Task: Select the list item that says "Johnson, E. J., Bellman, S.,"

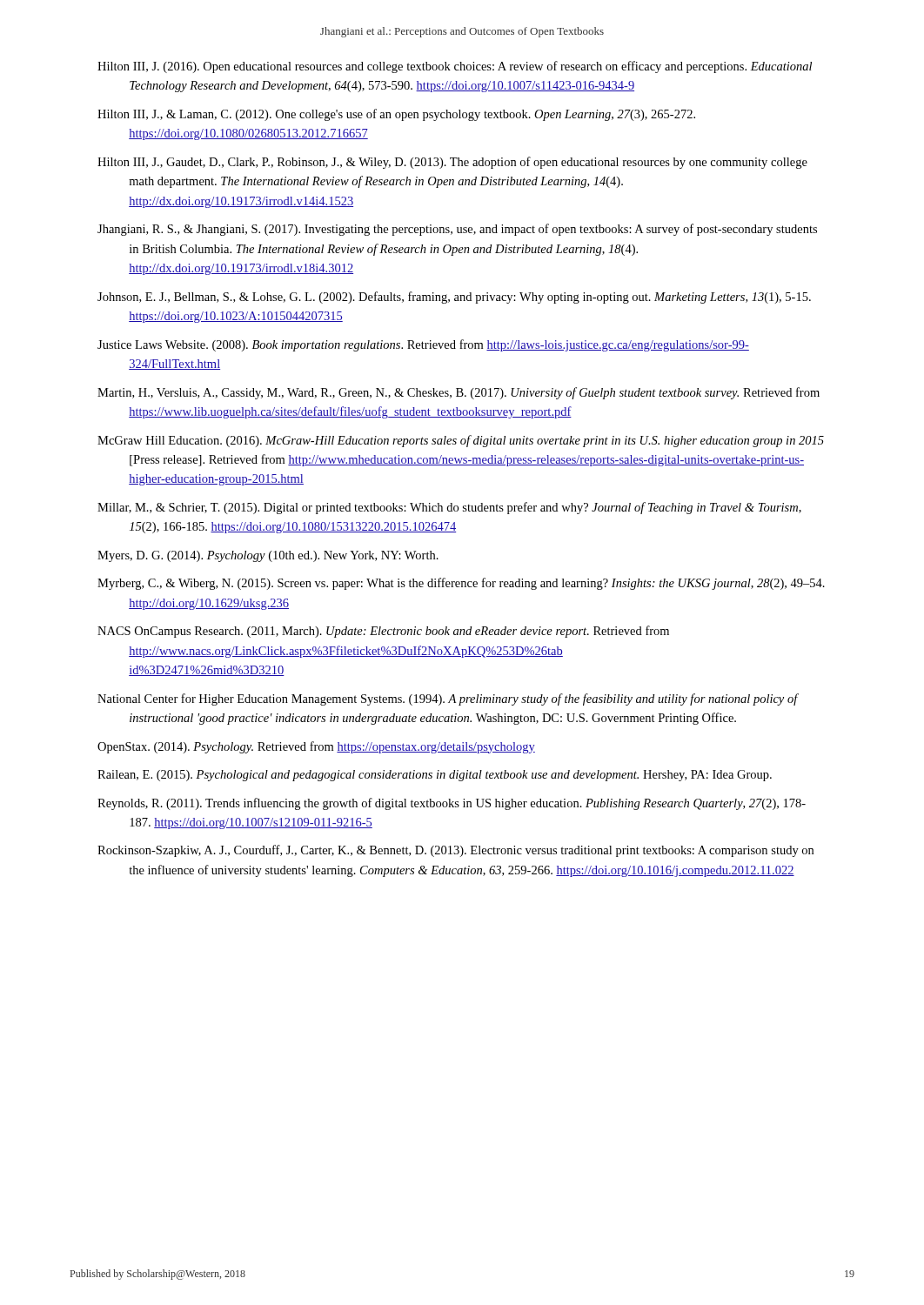Action: (454, 306)
